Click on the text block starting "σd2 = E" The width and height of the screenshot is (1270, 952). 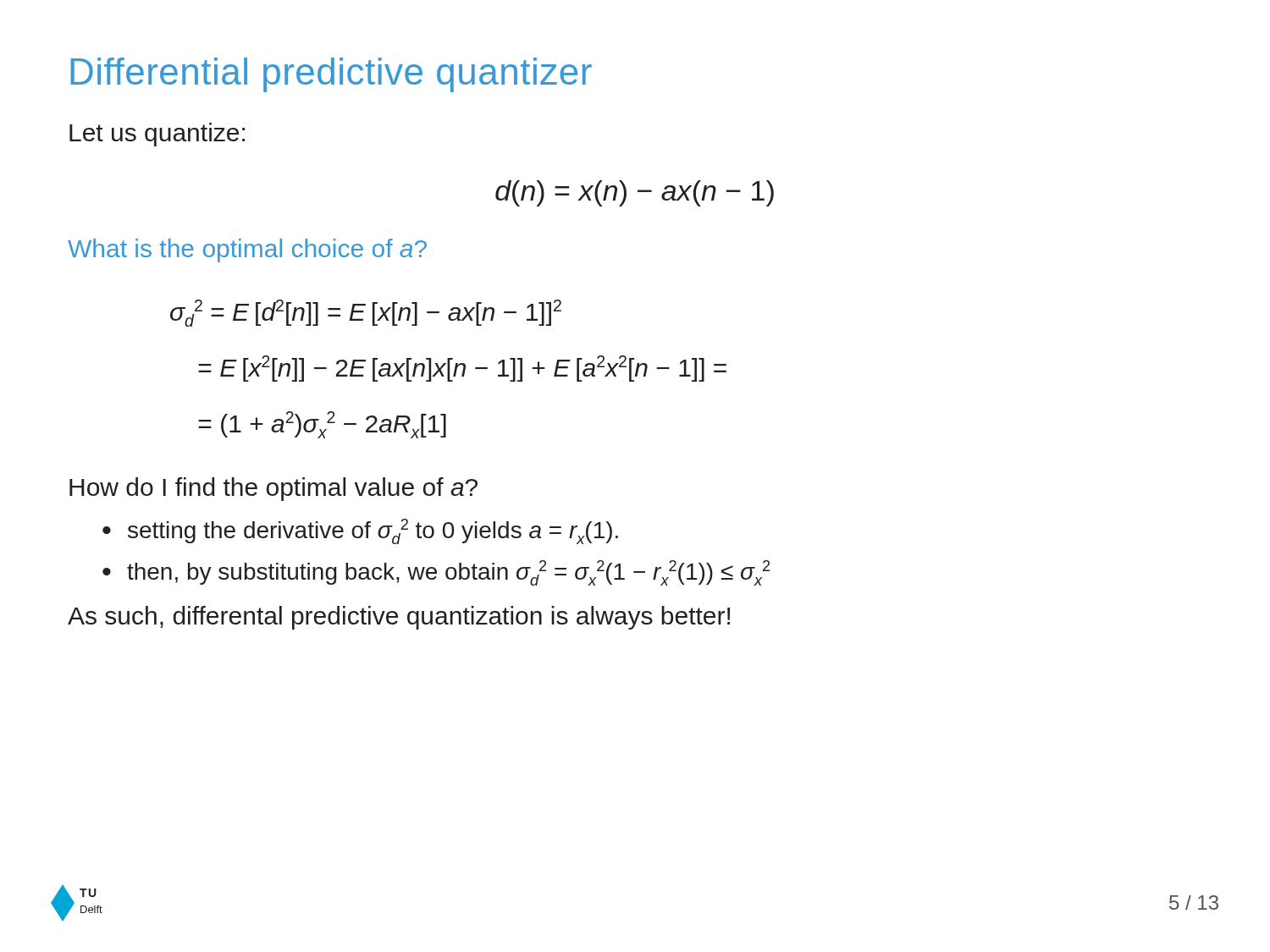click(x=686, y=368)
